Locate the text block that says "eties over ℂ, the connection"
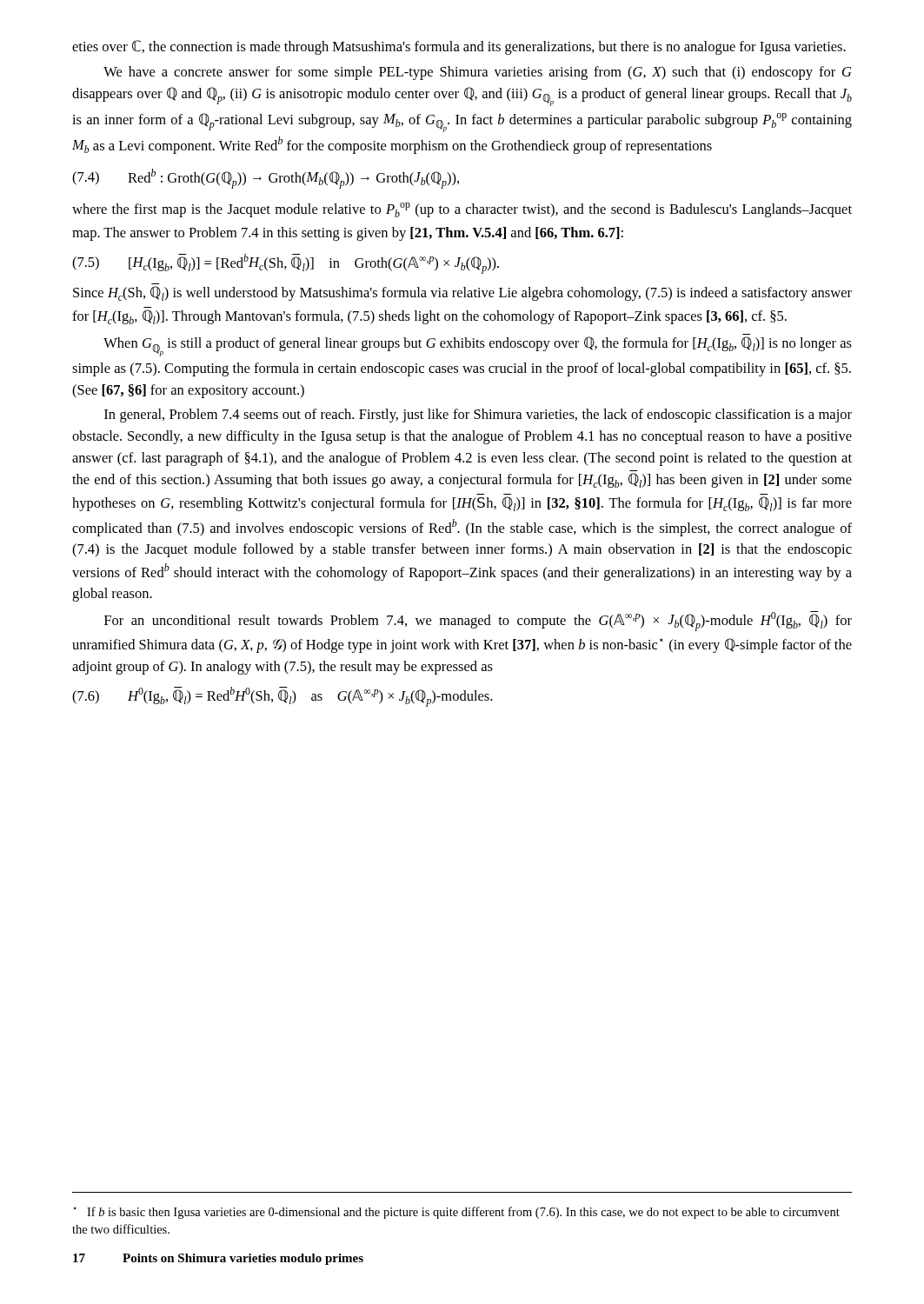Screen dimensions: 1304x924 click(462, 47)
